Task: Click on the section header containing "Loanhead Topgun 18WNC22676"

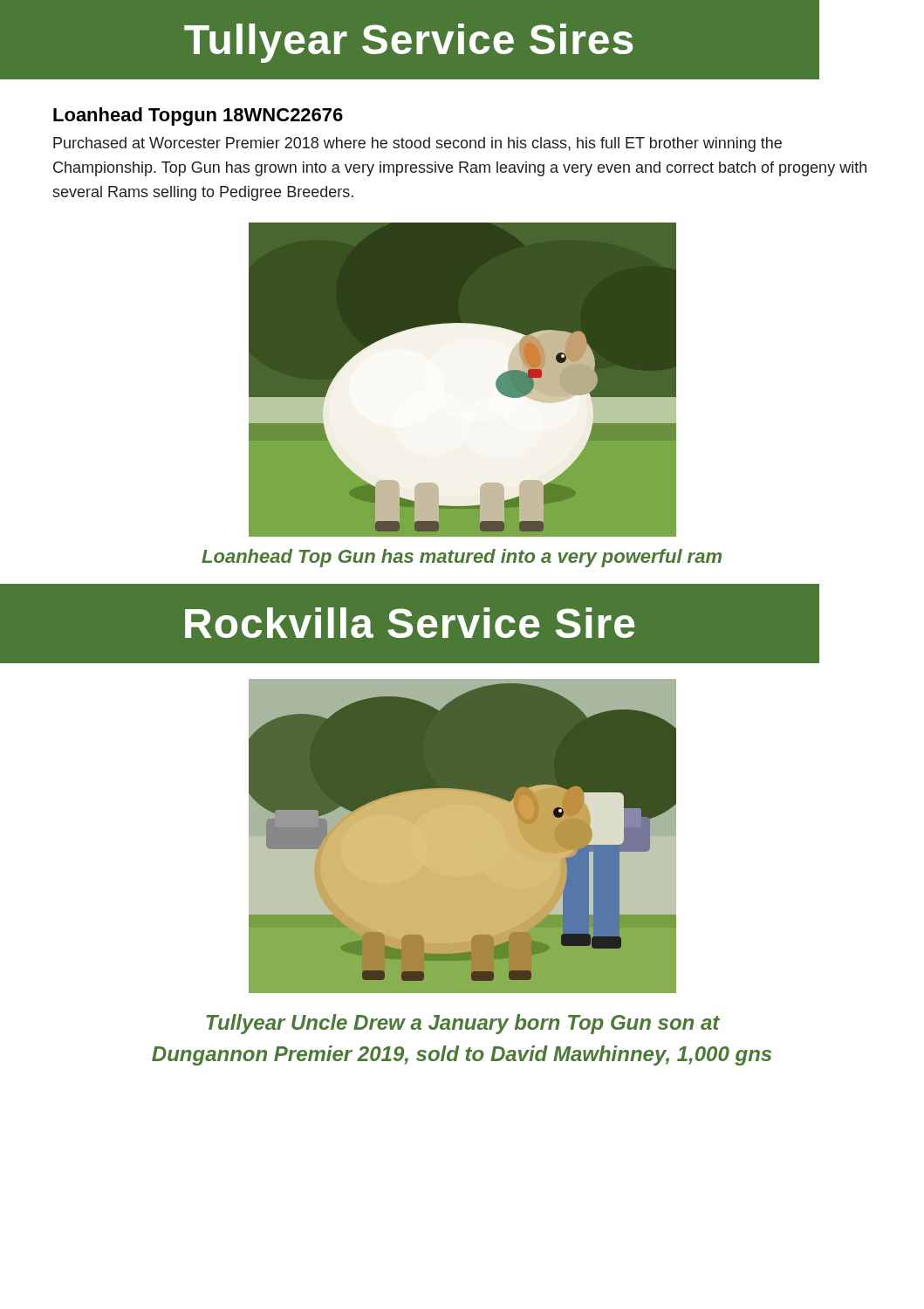Action: click(198, 115)
